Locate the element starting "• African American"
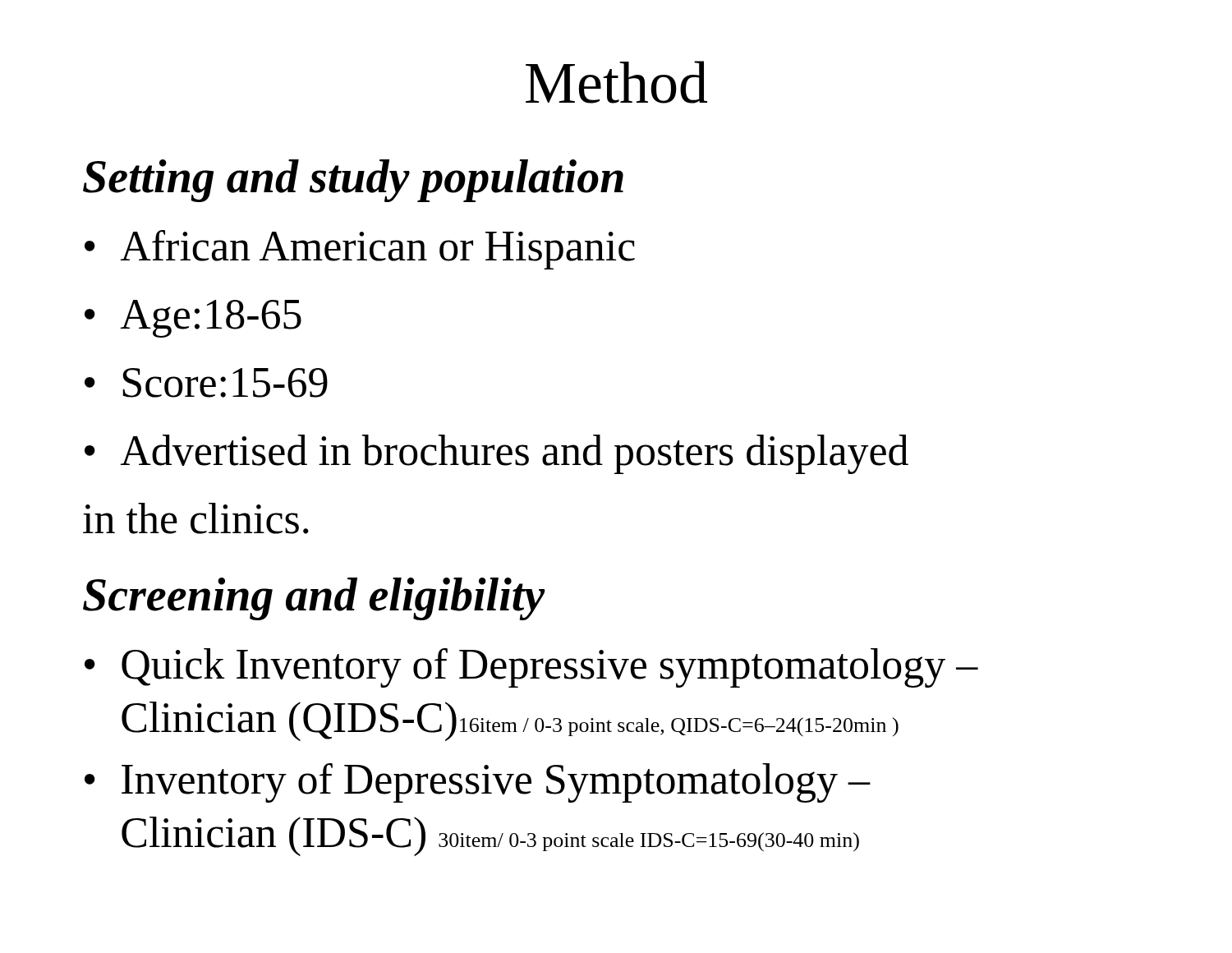 [x=616, y=246]
